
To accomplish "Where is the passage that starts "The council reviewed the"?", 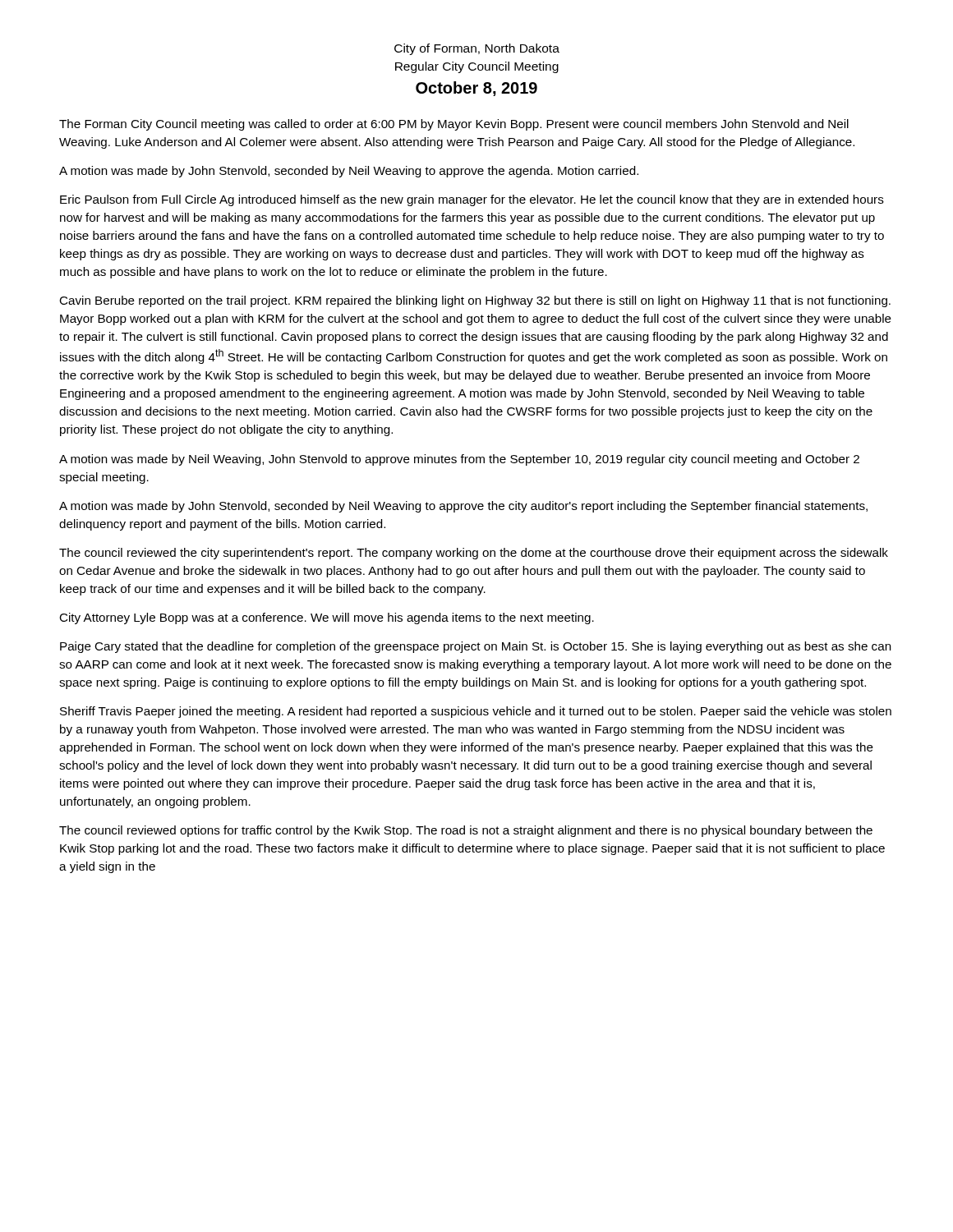I will pyautogui.click(x=474, y=570).
